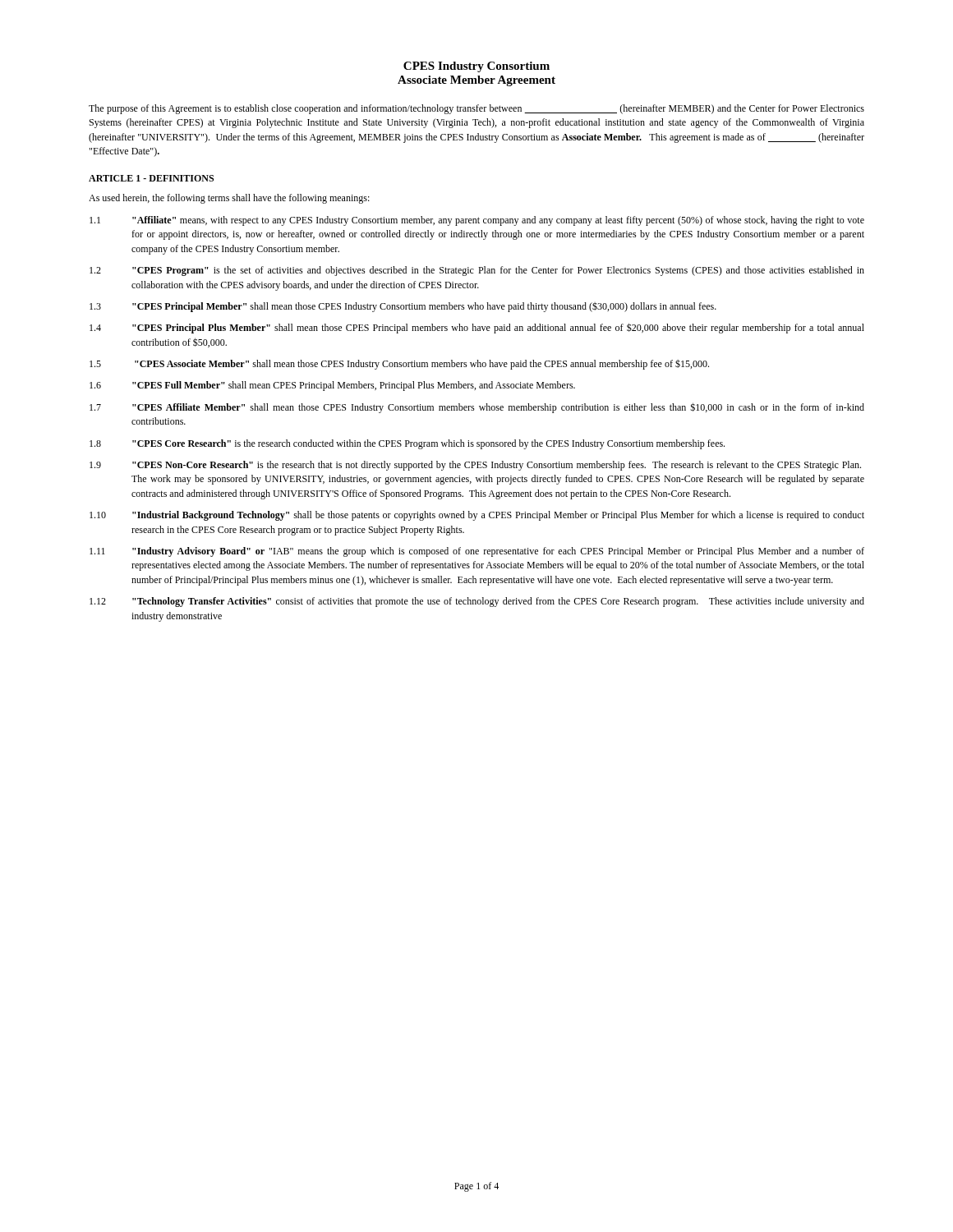
Task: Select the list item with the text "1 "Affiliate" means, with respect to any CPES"
Action: 476,235
